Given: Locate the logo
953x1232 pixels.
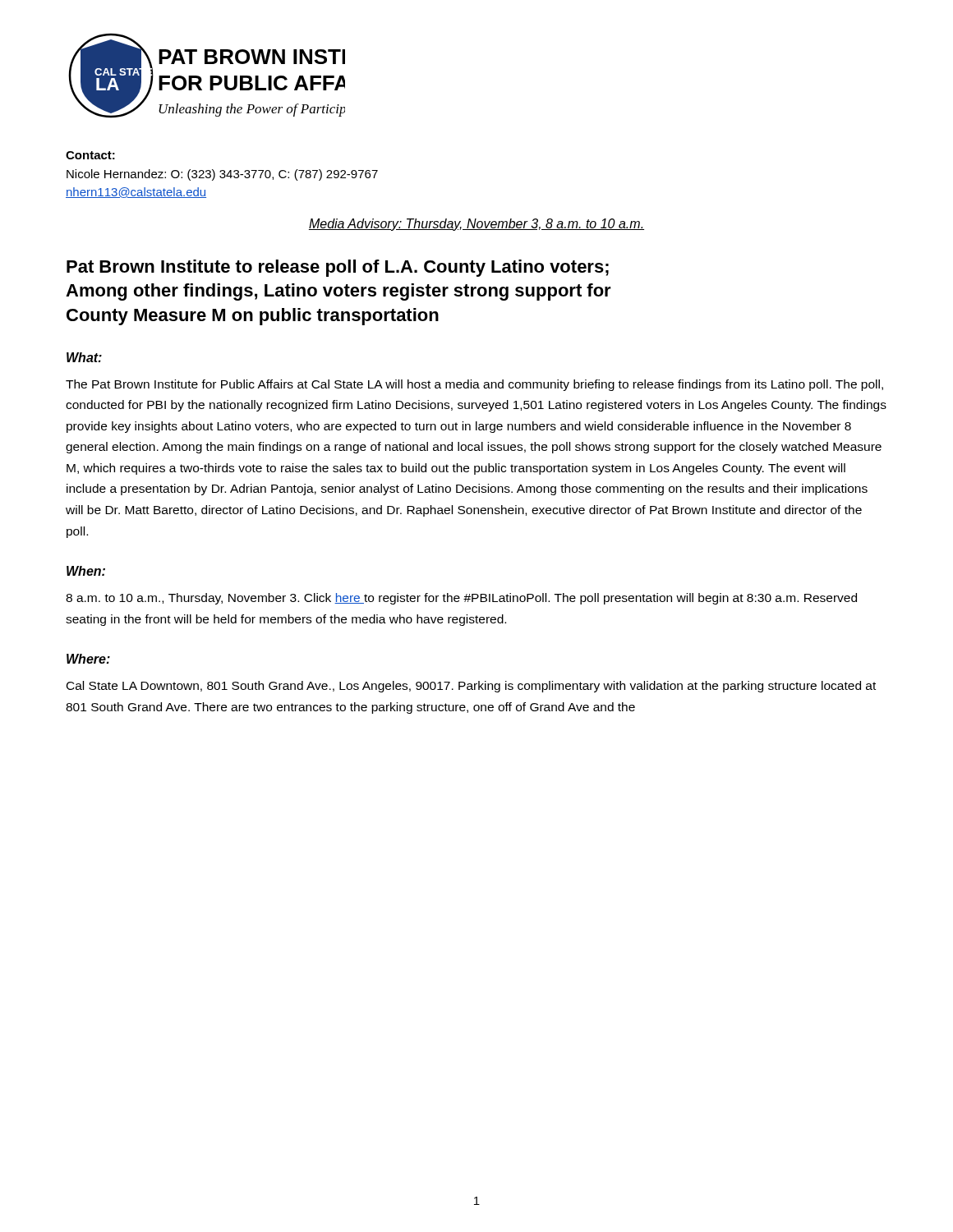Looking at the screenshot, I should [x=476, y=78].
